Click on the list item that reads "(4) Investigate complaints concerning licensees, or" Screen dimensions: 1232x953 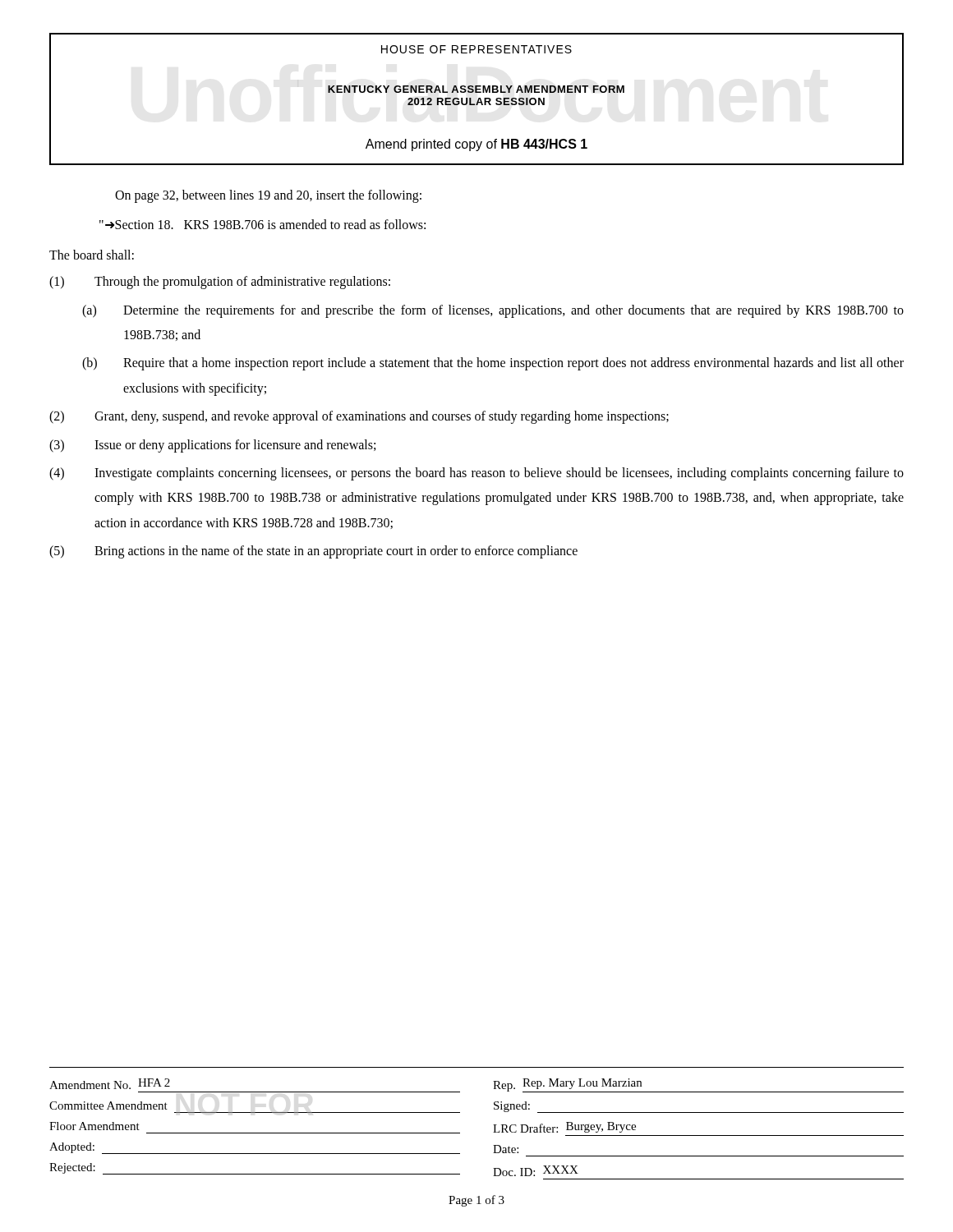click(x=476, y=498)
